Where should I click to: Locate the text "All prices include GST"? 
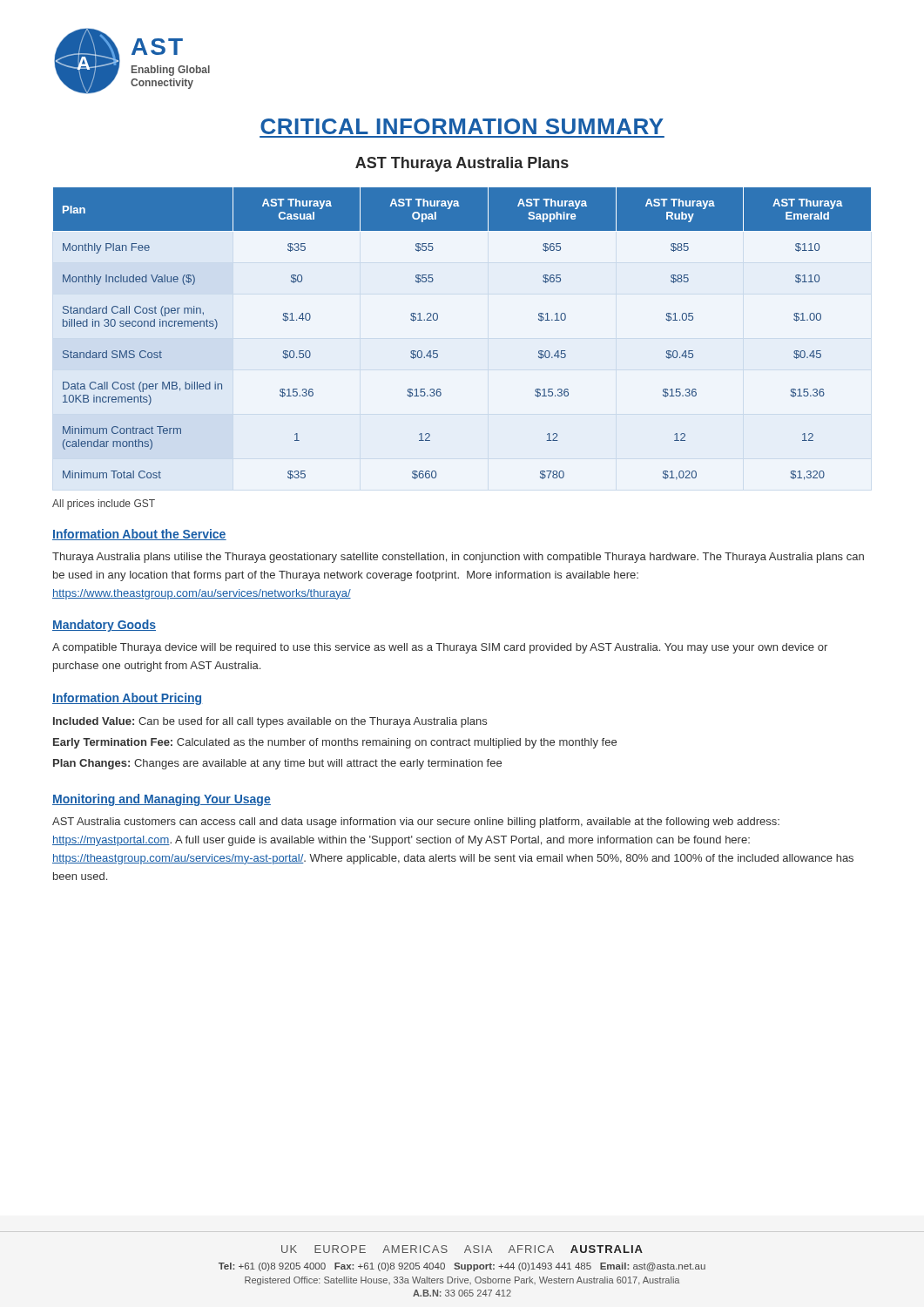[104, 504]
